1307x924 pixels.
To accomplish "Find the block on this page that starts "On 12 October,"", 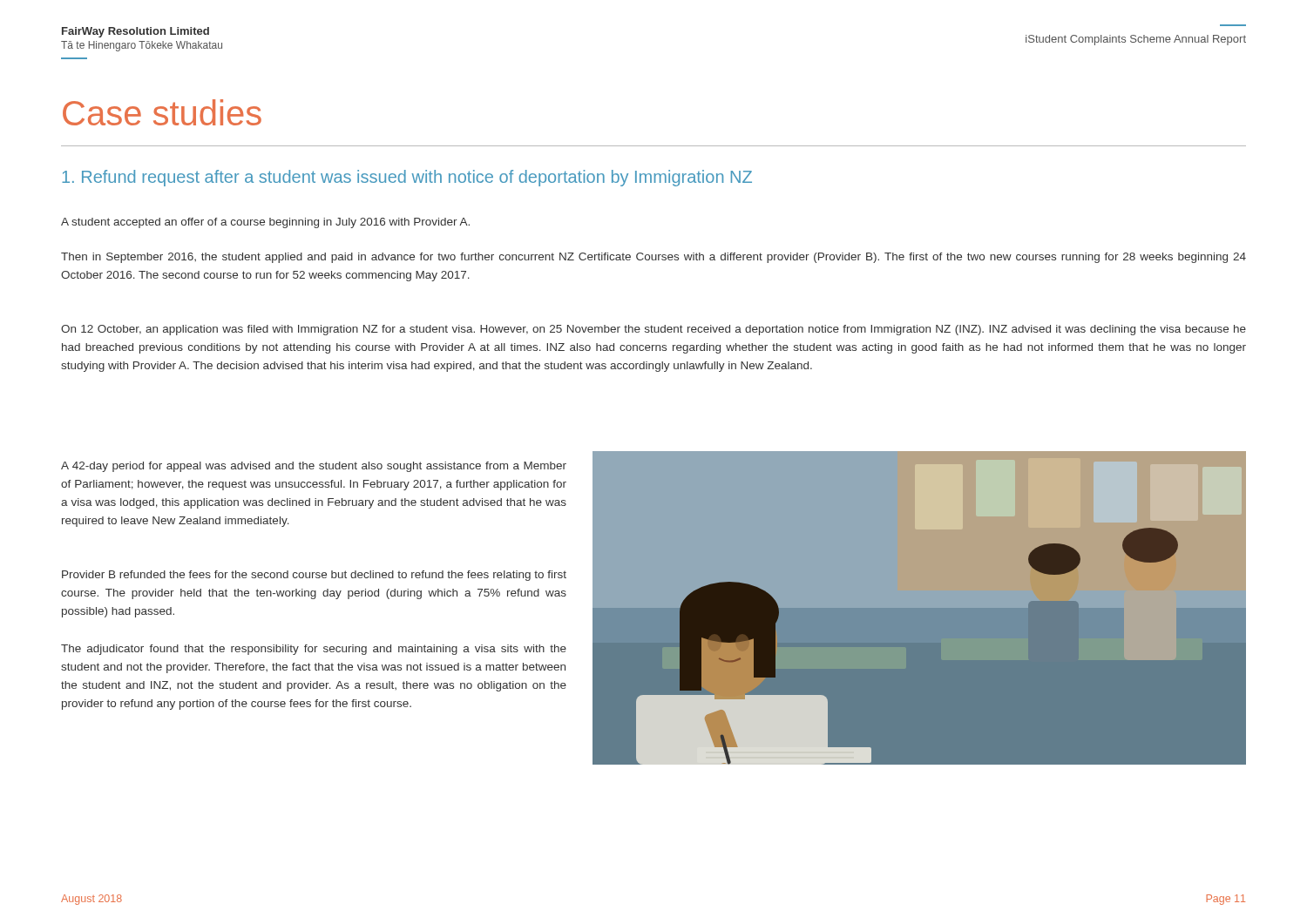I will click(654, 347).
